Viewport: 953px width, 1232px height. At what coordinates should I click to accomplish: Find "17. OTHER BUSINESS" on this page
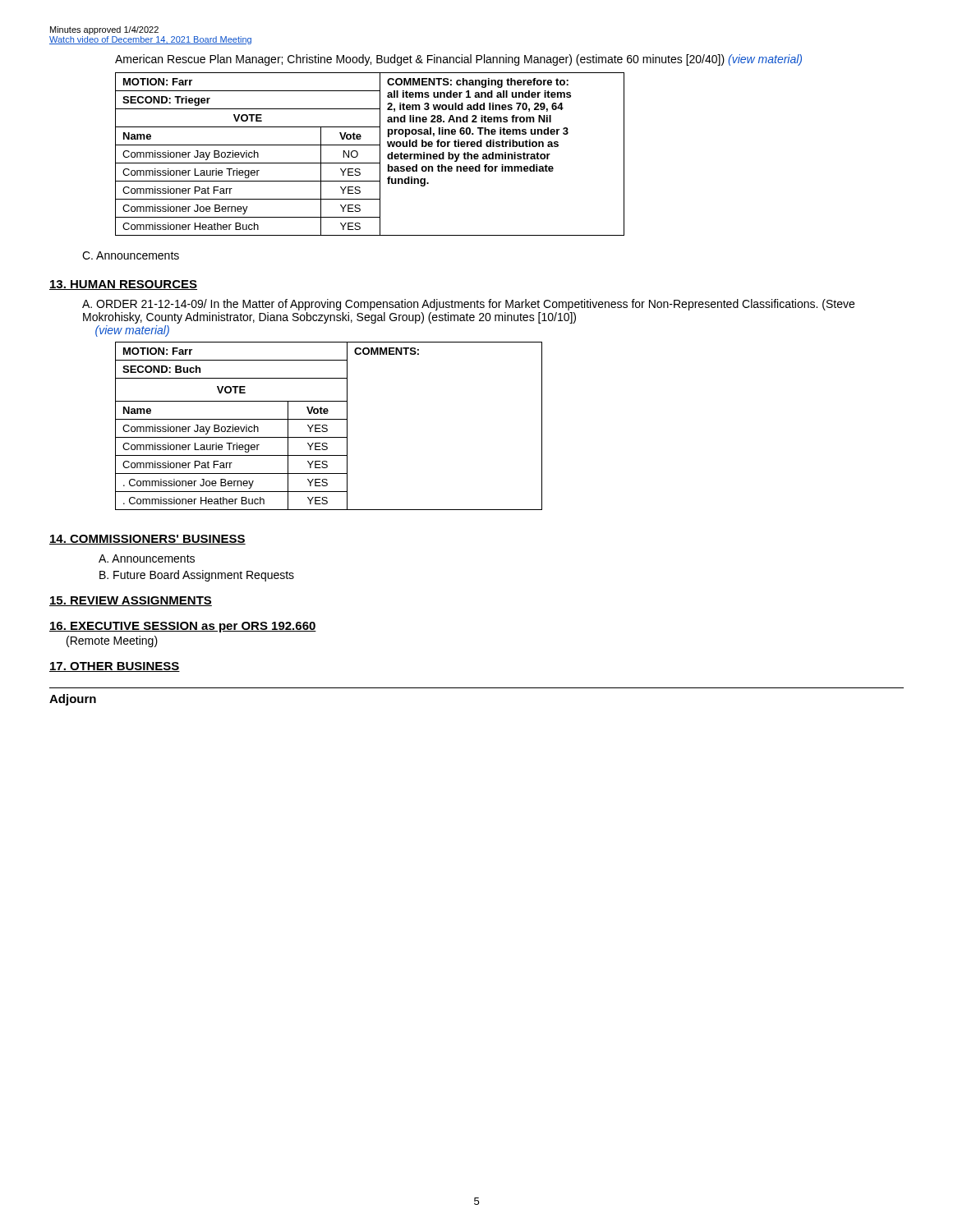tap(114, 666)
